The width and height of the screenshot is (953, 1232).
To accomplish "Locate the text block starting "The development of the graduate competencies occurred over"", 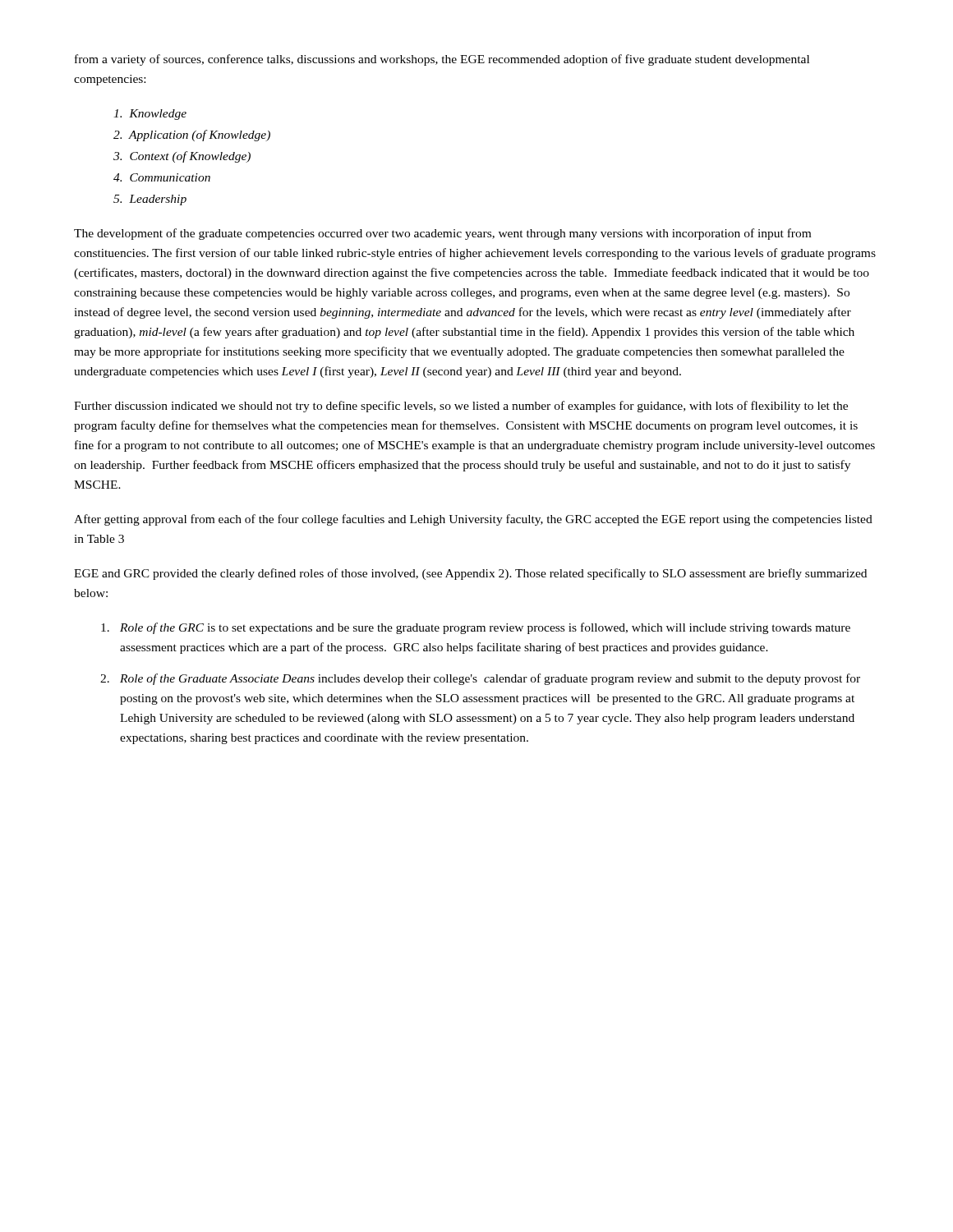I will click(x=475, y=302).
